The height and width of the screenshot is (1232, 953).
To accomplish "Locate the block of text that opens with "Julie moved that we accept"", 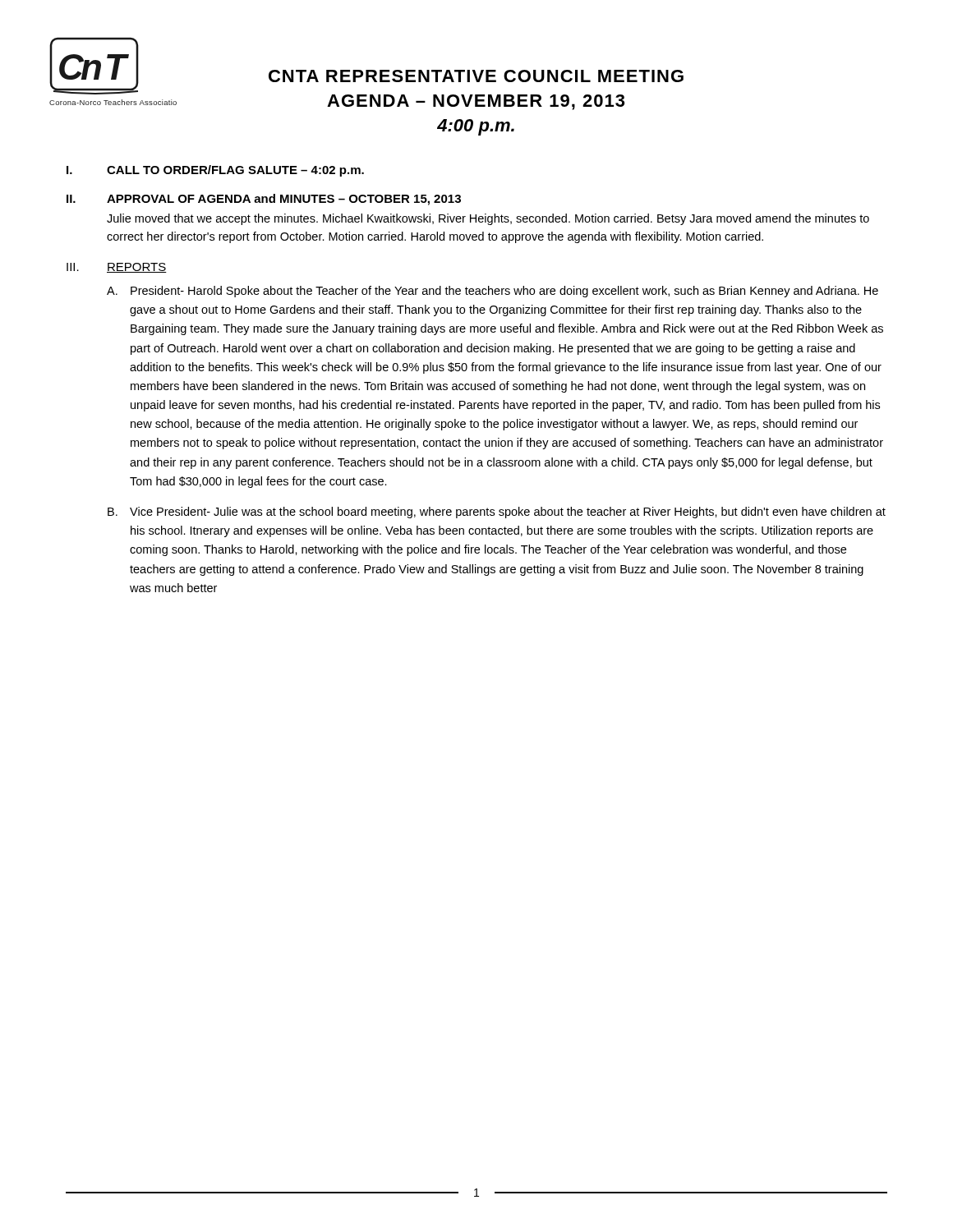I will (488, 228).
